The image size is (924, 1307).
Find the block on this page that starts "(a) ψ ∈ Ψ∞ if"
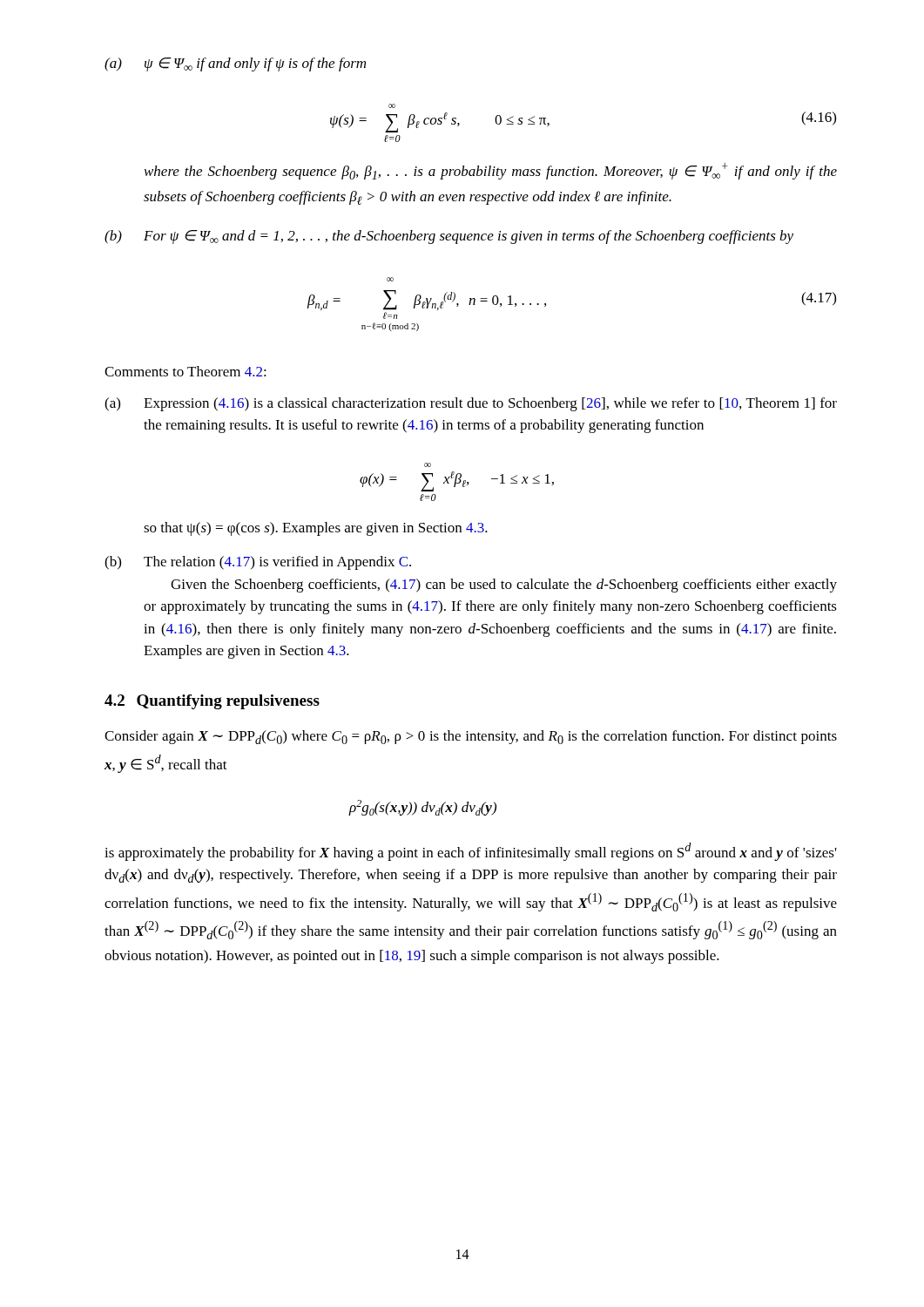235,64
